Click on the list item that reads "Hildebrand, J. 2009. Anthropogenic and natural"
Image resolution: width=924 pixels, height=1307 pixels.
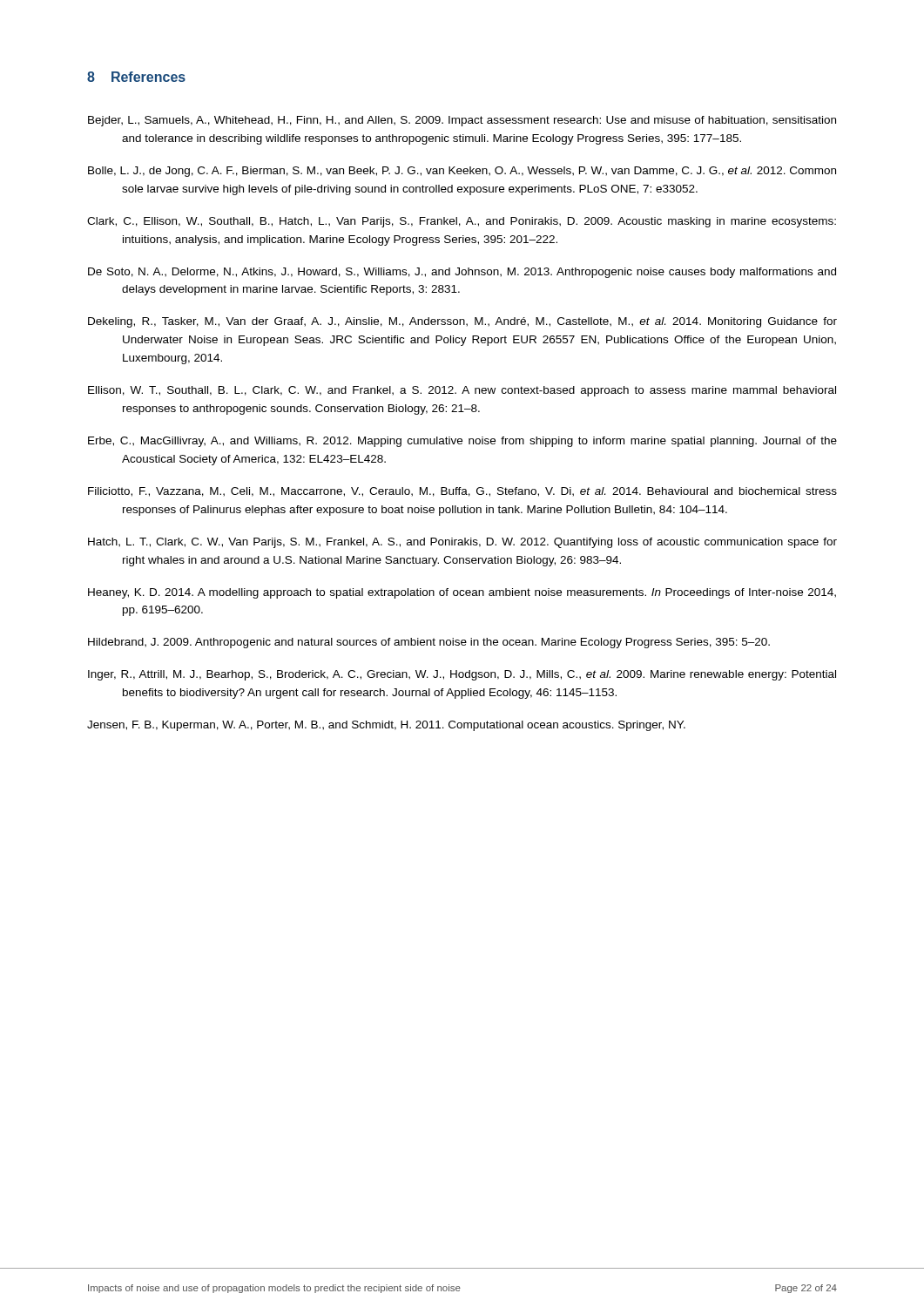[x=429, y=642]
